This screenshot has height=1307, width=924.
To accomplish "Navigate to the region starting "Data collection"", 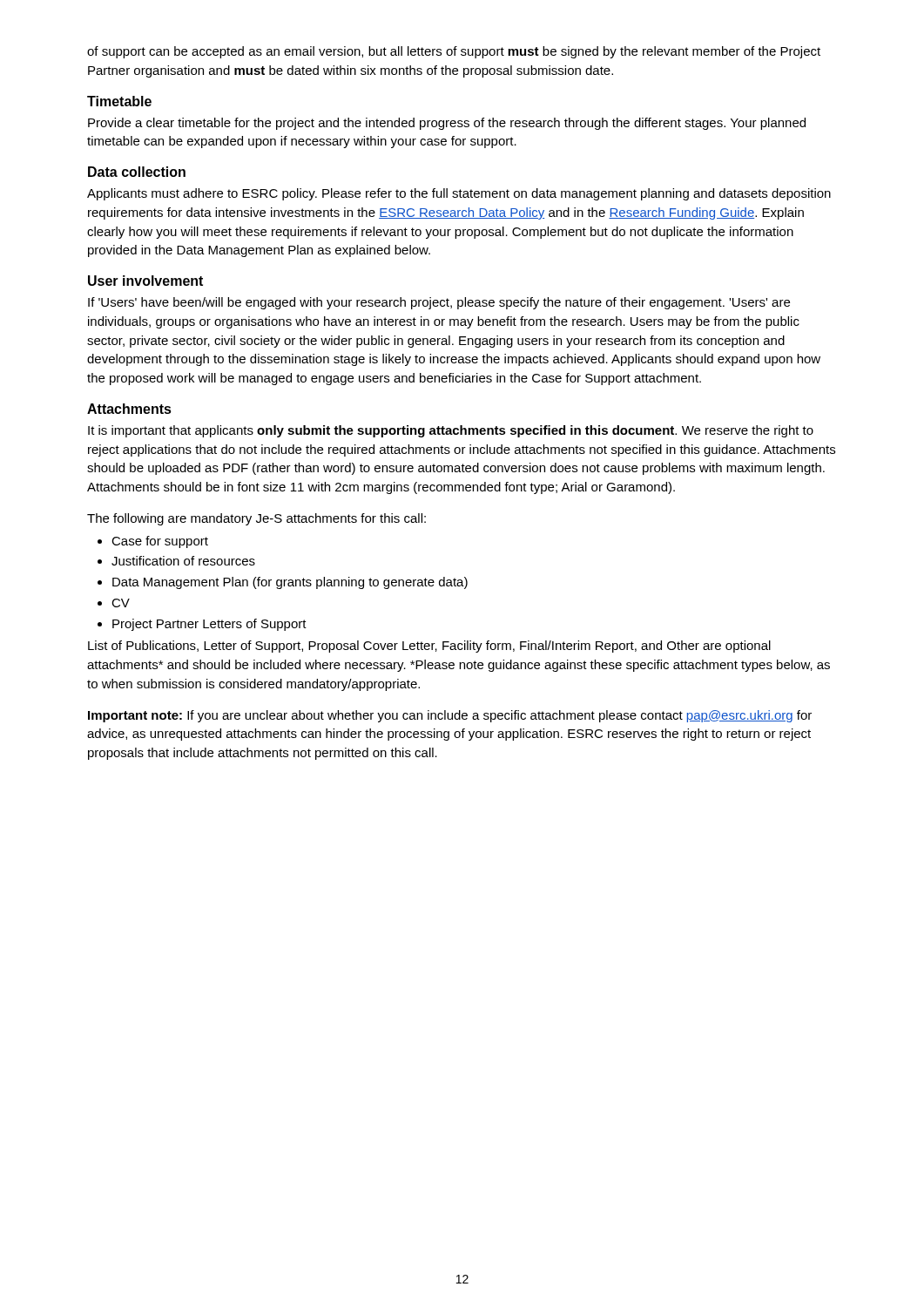I will (137, 172).
